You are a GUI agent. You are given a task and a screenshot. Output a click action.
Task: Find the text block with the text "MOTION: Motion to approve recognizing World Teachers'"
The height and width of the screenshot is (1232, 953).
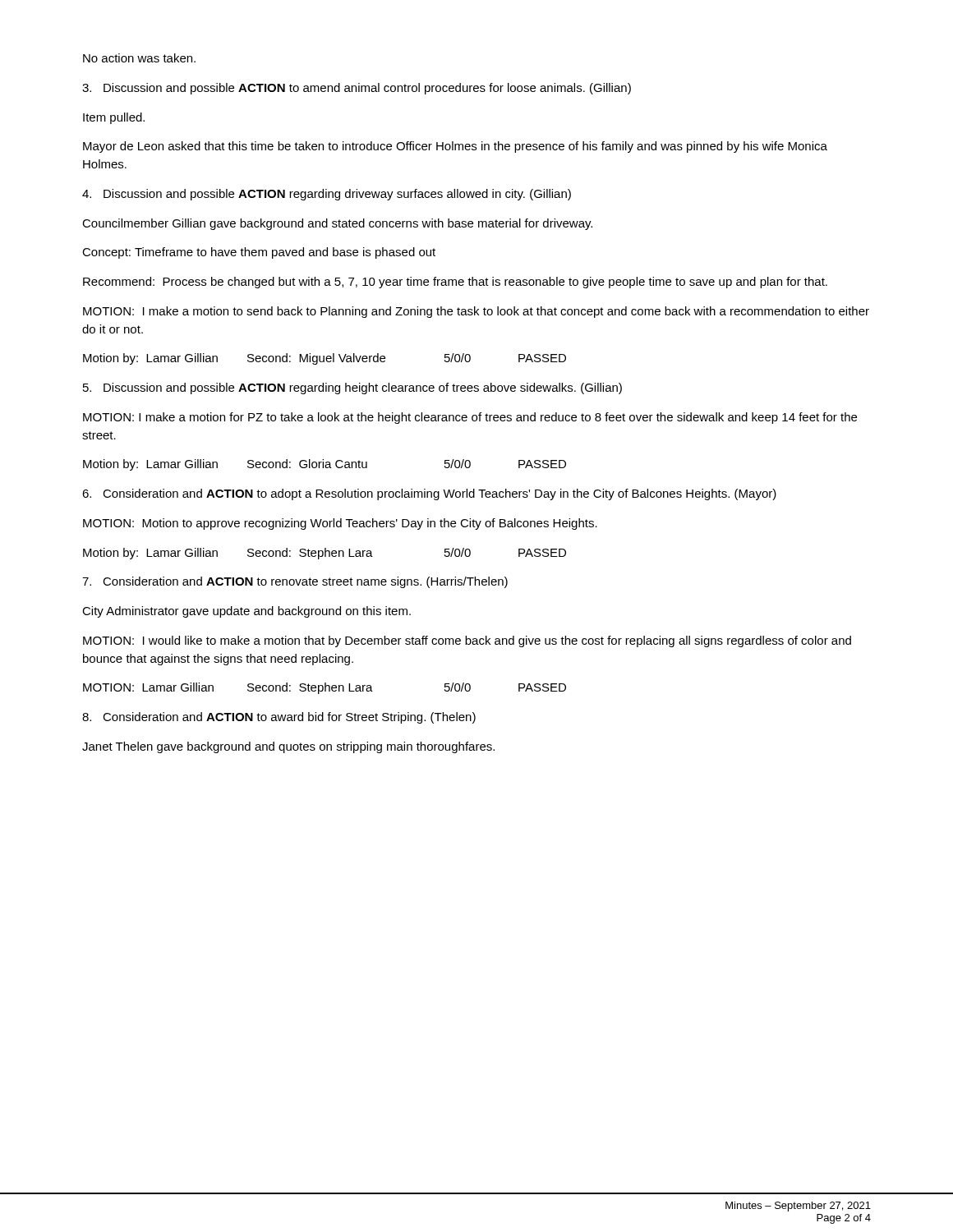[x=476, y=523]
